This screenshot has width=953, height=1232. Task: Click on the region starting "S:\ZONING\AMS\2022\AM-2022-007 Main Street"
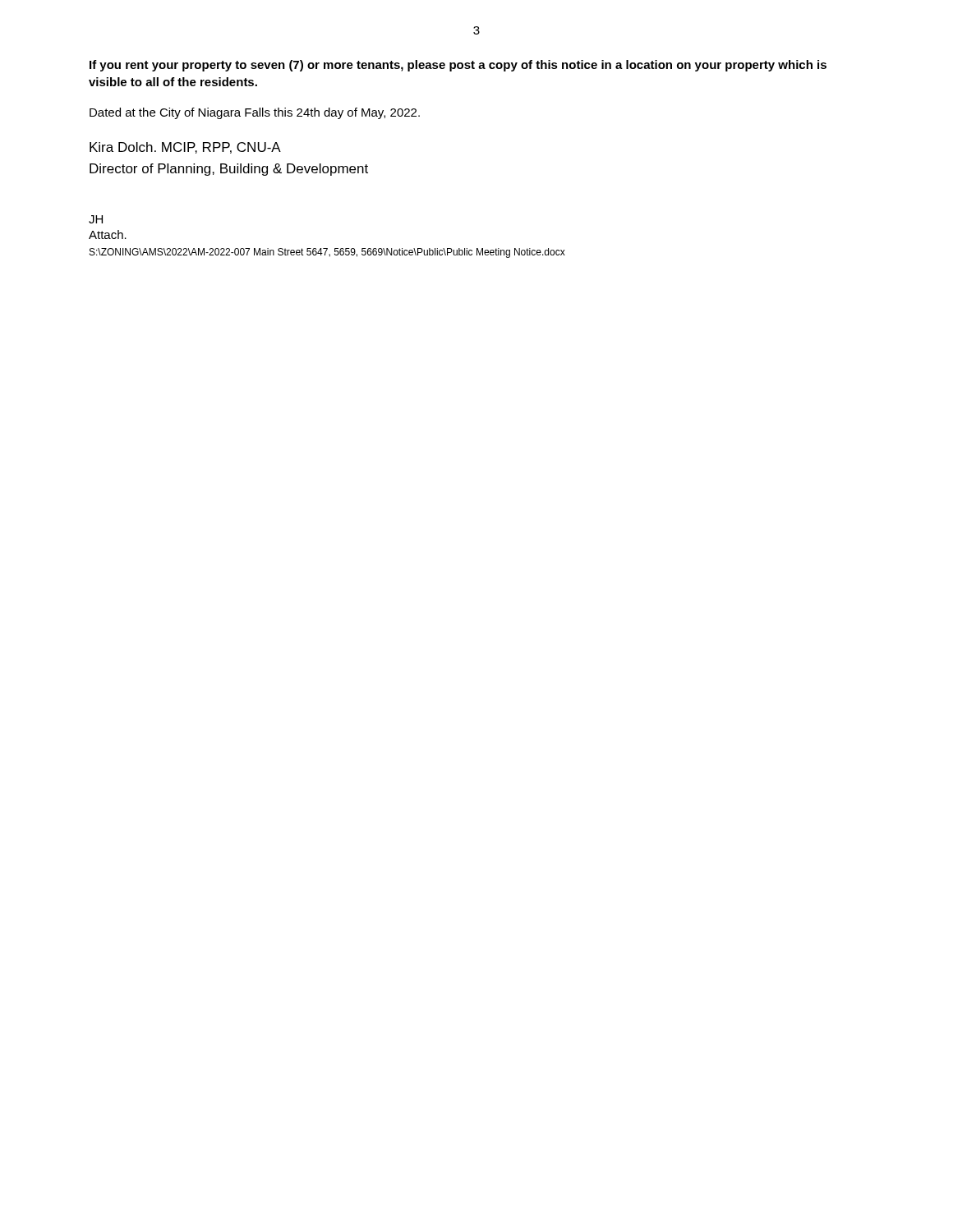click(x=327, y=252)
